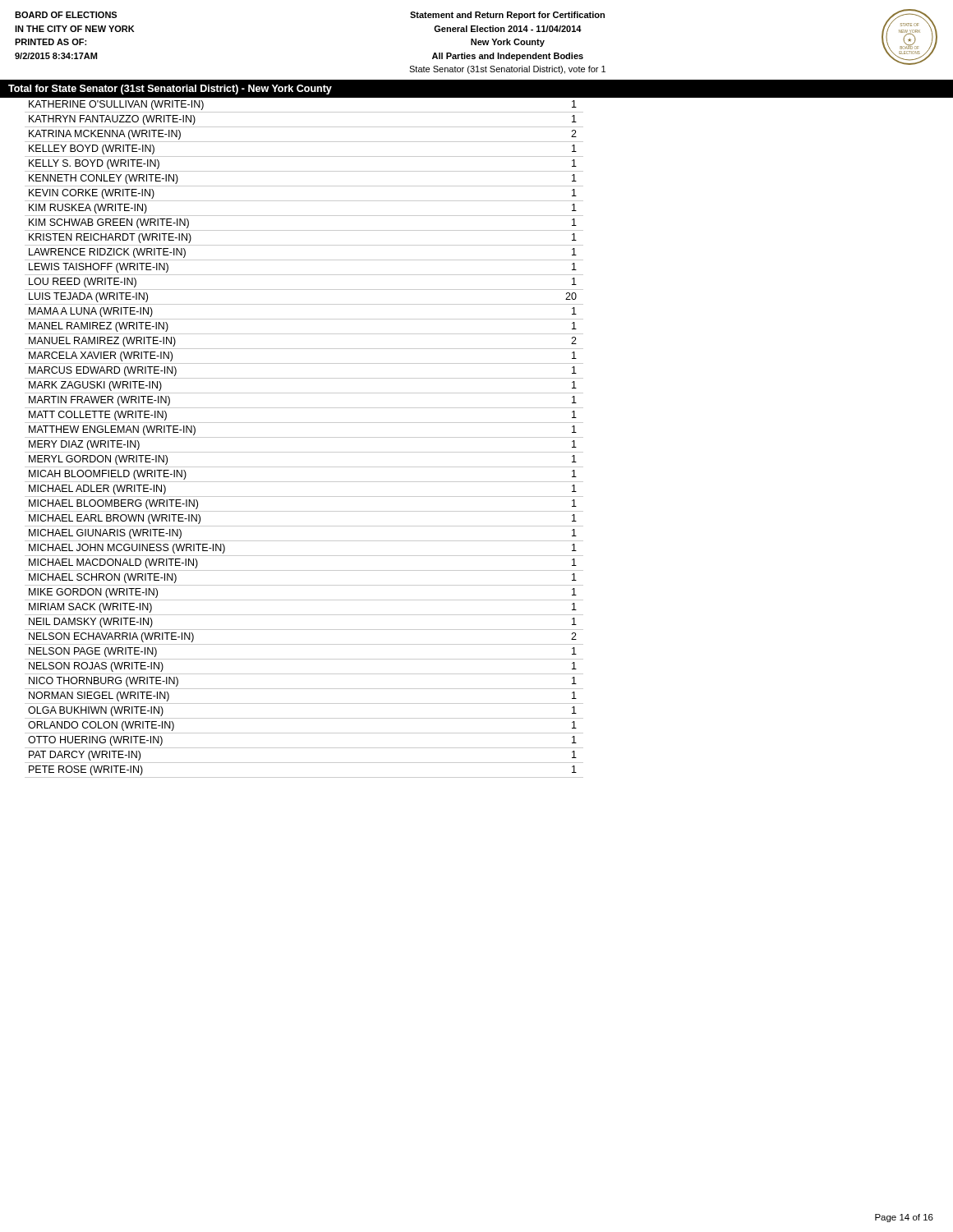Click on the list item containing "LOU REED (WRITE-IN)1"
This screenshot has height=1232, width=953.
pyautogui.click(x=304, y=282)
